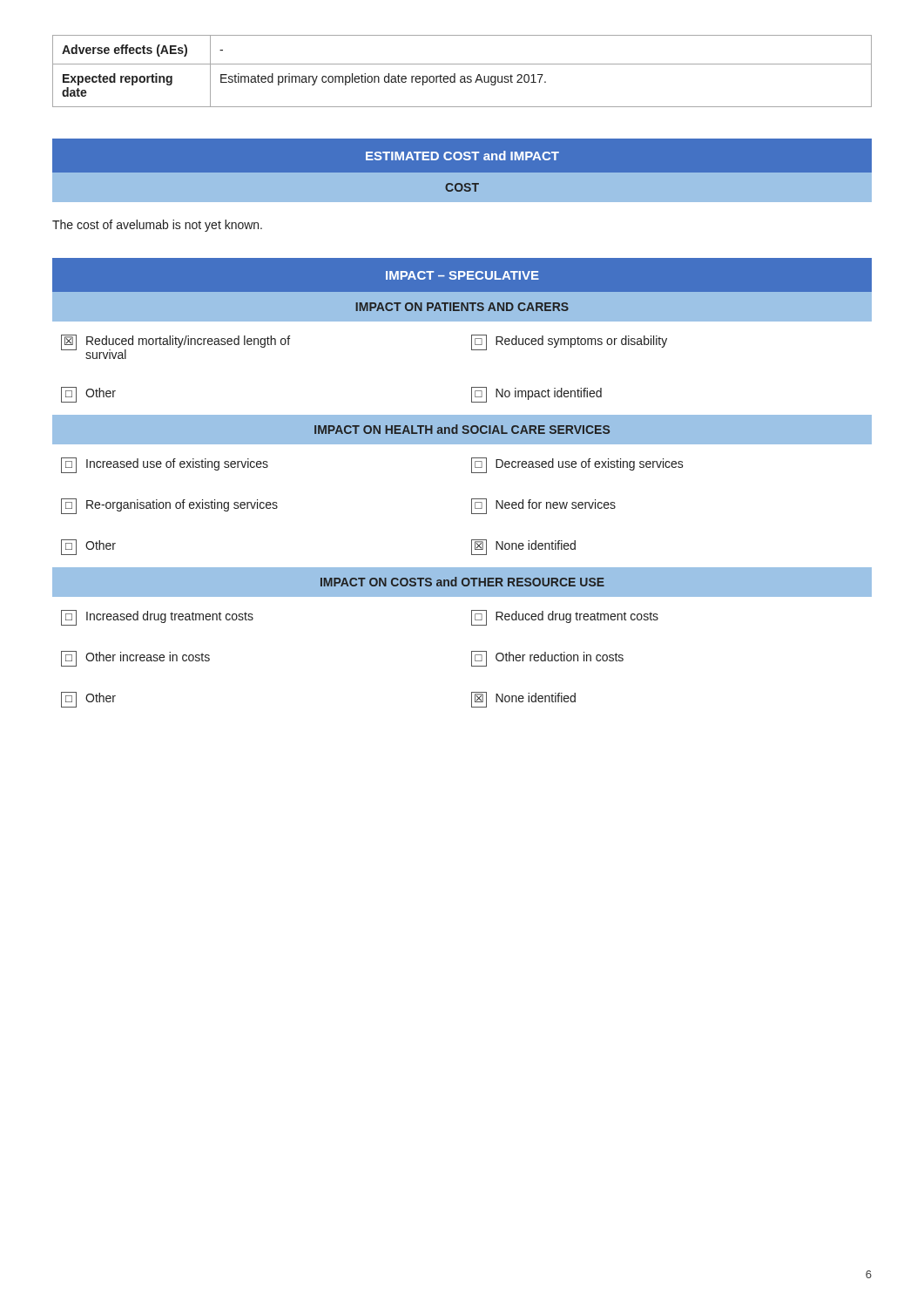Navigate to the region starting "□ Need for new services"
The width and height of the screenshot is (924, 1307).
pyautogui.click(x=543, y=506)
